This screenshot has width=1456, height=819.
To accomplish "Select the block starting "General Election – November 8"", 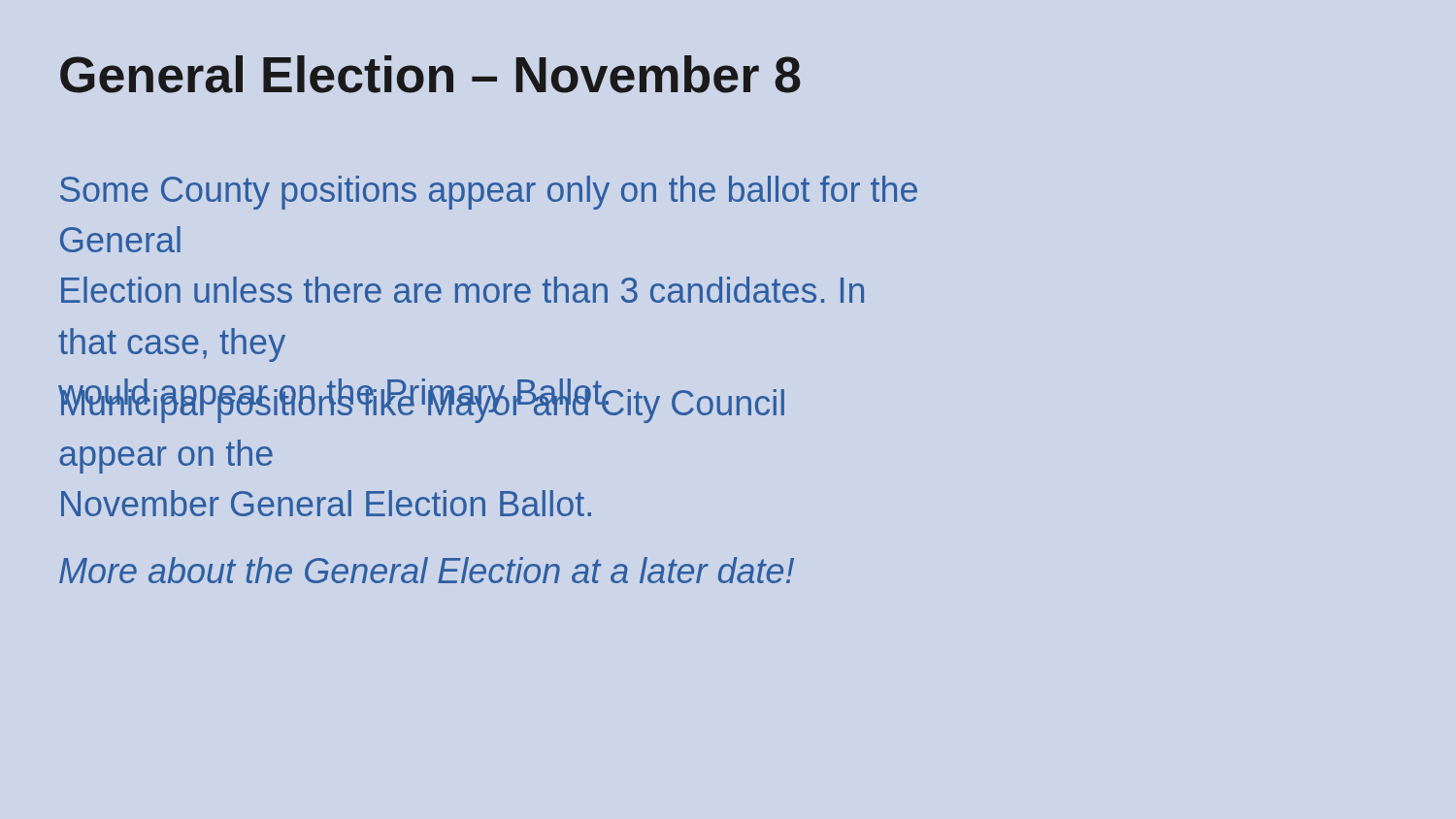I will point(430,75).
